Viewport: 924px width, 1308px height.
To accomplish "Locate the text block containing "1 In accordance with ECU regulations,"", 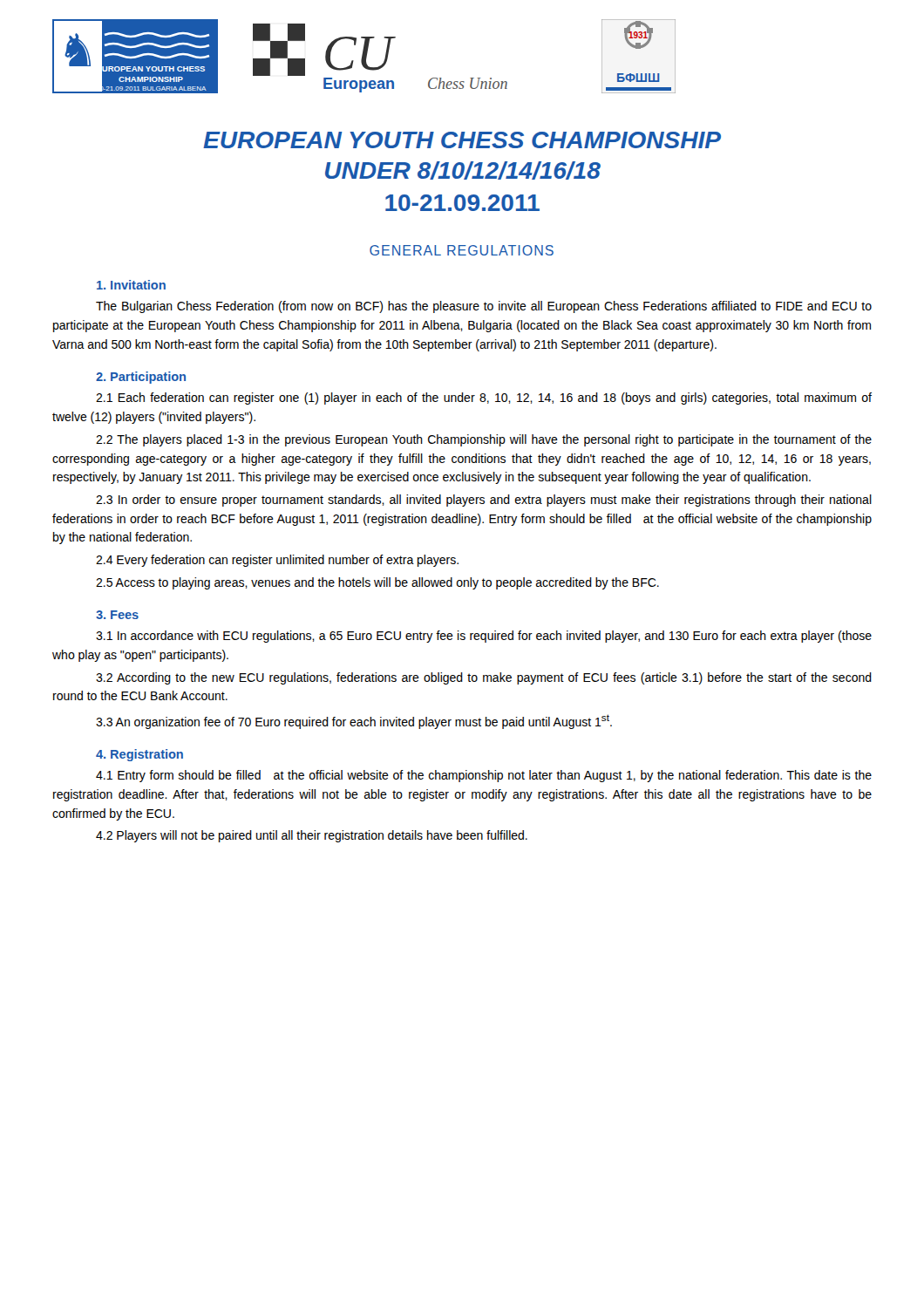I will pyautogui.click(x=462, y=680).
